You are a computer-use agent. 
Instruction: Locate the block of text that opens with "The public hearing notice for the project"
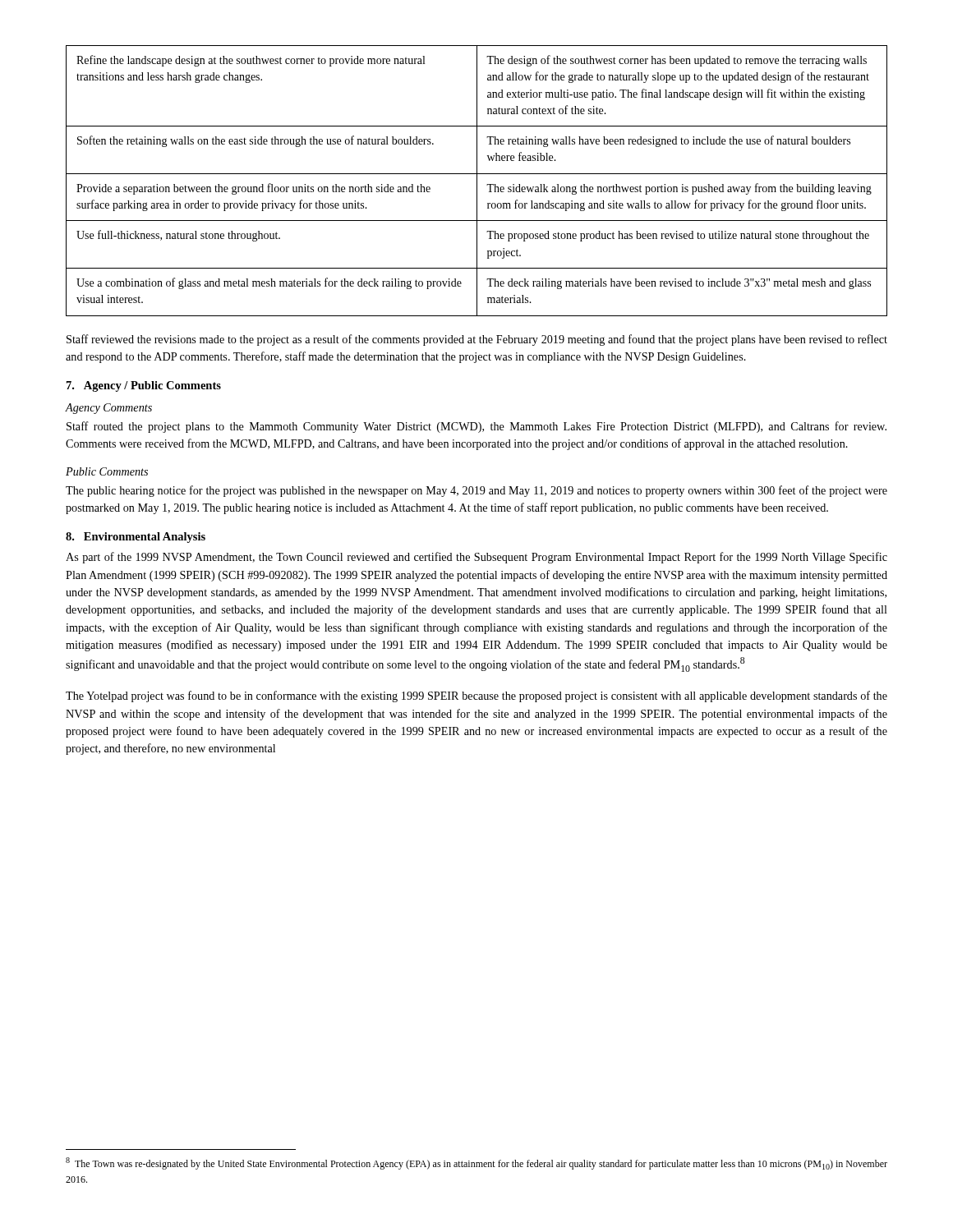point(476,499)
